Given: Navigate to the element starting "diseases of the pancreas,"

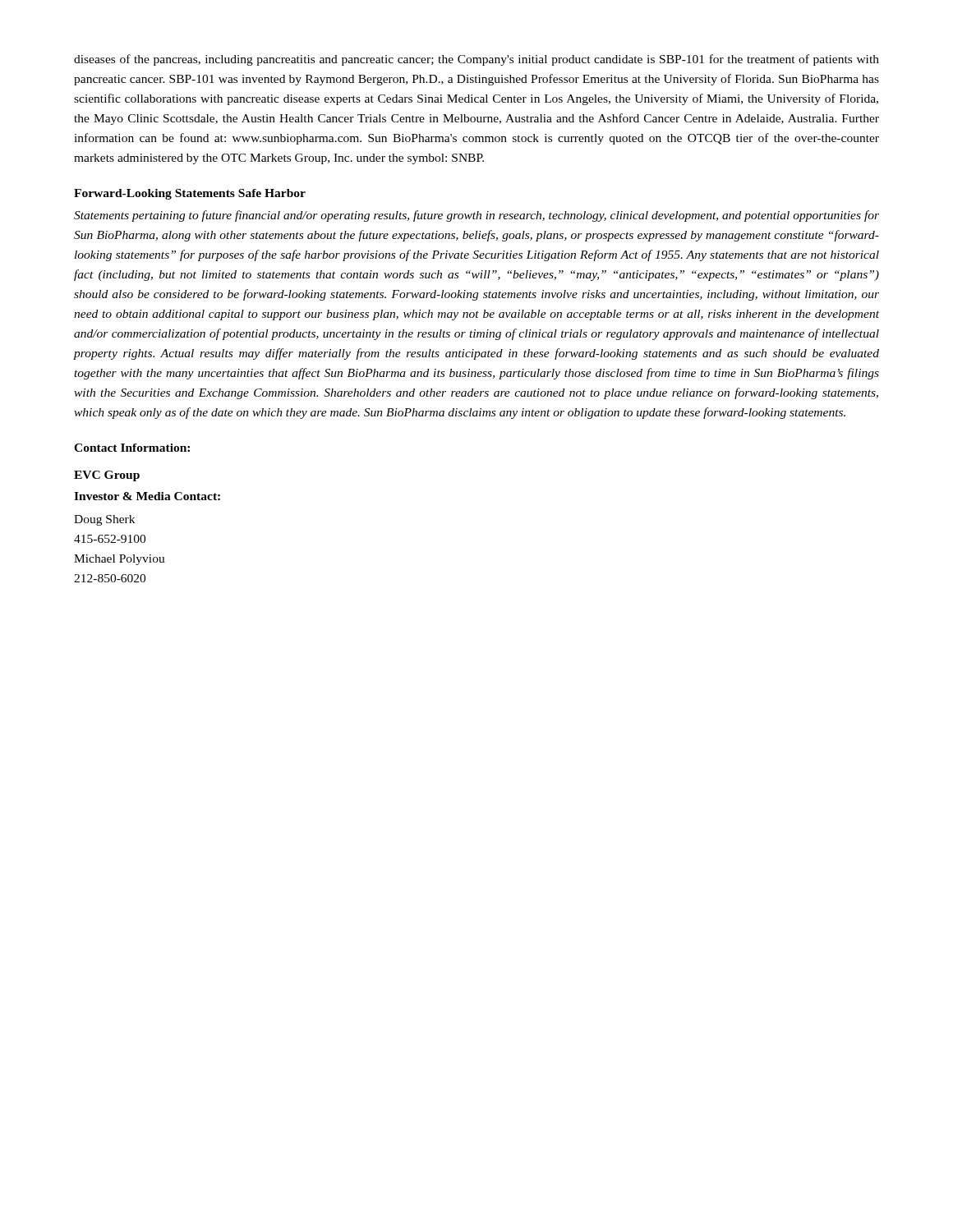Looking at the screenshot, I should pos(476,108).
